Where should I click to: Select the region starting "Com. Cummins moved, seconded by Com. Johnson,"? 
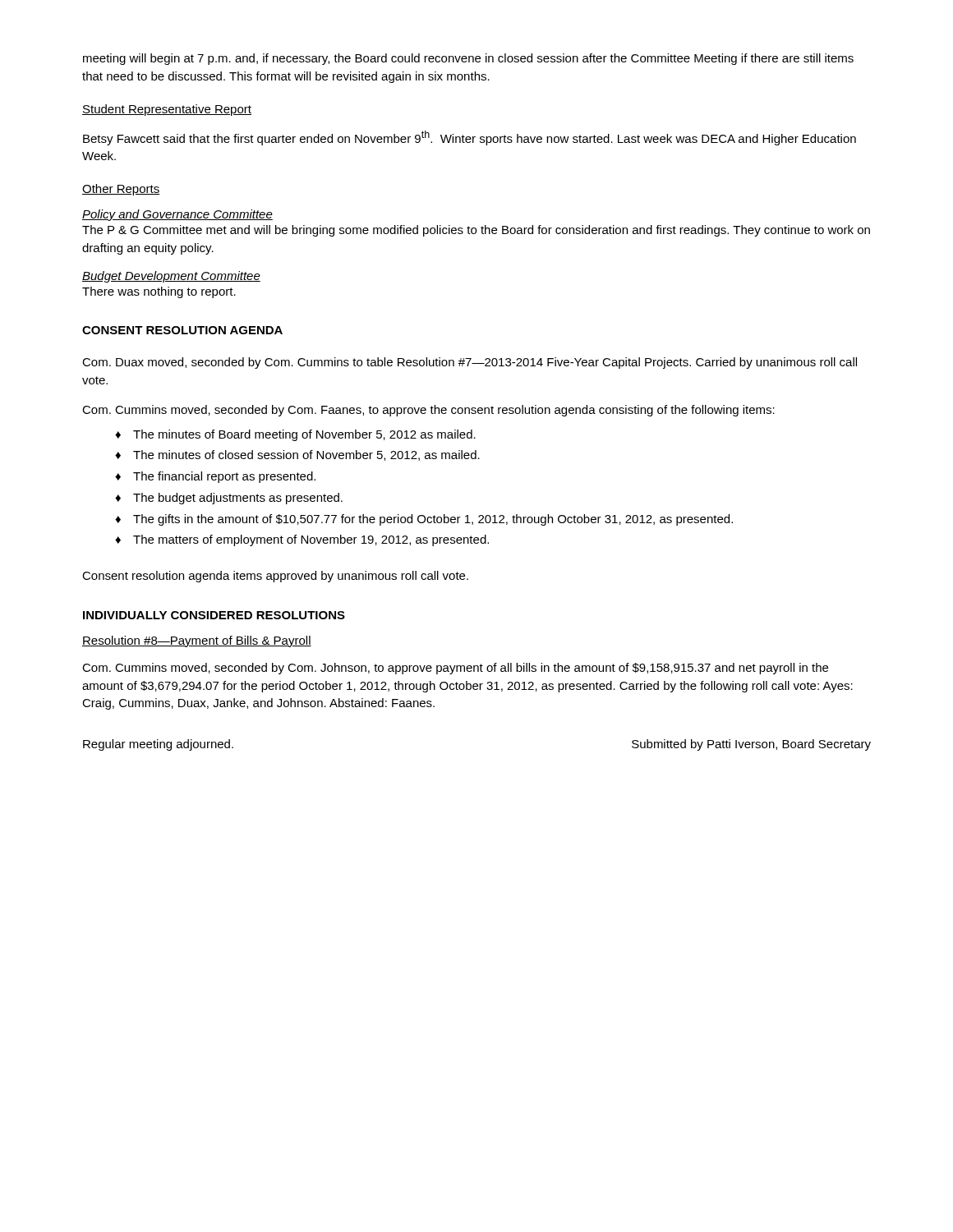coord(476,685)
